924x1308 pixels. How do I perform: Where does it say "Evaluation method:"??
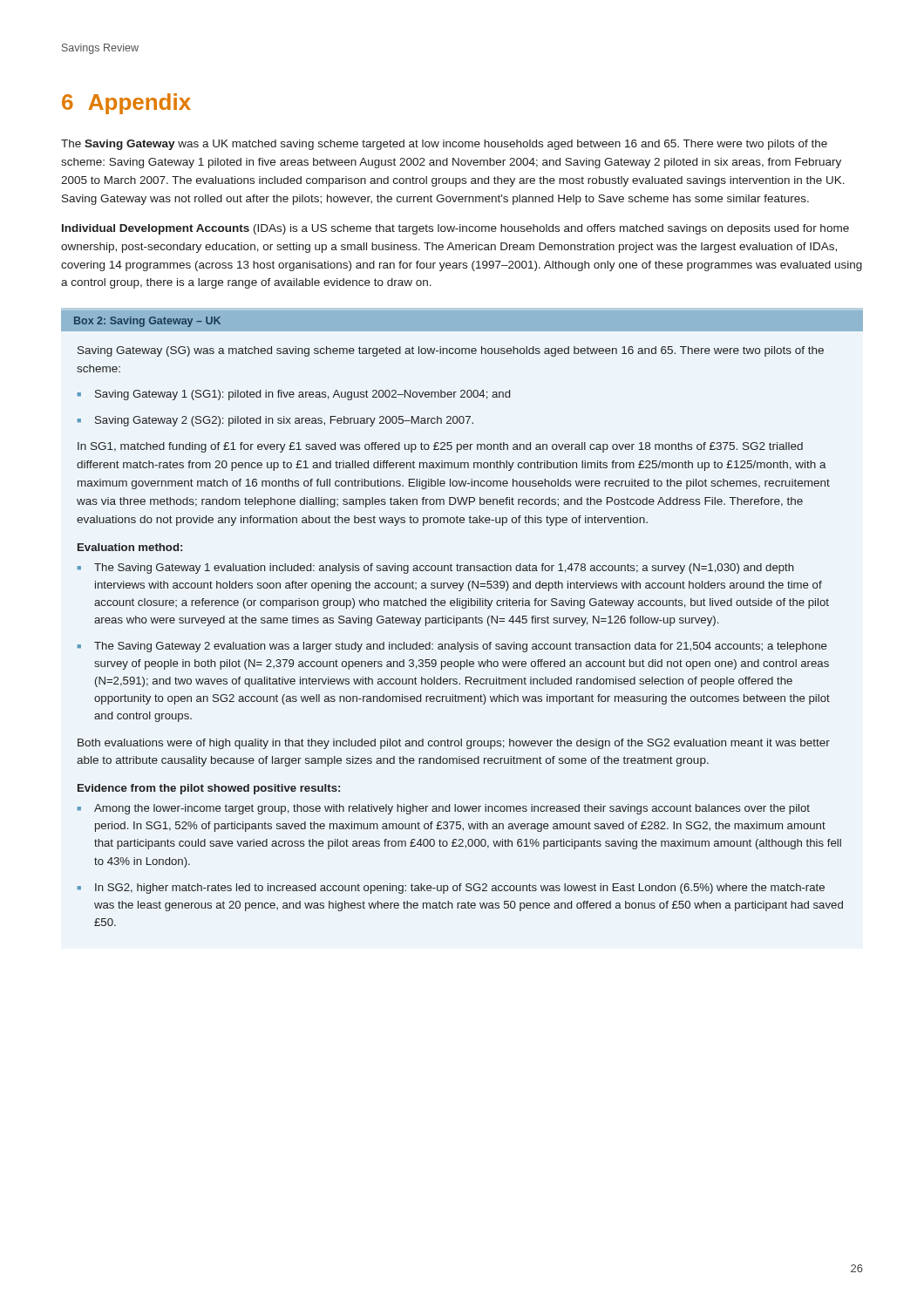[130, 547]
